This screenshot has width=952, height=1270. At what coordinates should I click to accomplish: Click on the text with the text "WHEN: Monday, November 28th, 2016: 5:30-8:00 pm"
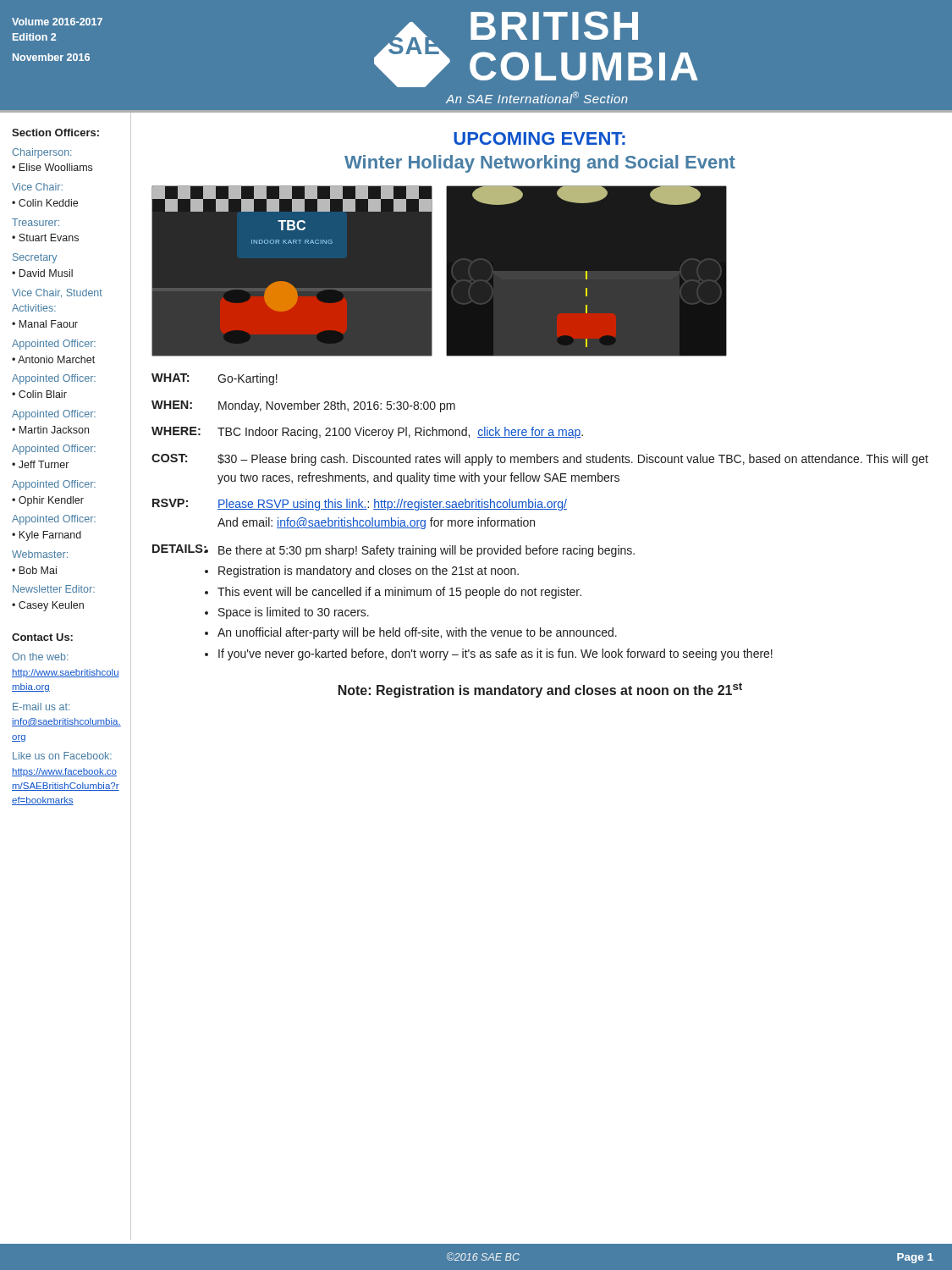pos(303,406)
